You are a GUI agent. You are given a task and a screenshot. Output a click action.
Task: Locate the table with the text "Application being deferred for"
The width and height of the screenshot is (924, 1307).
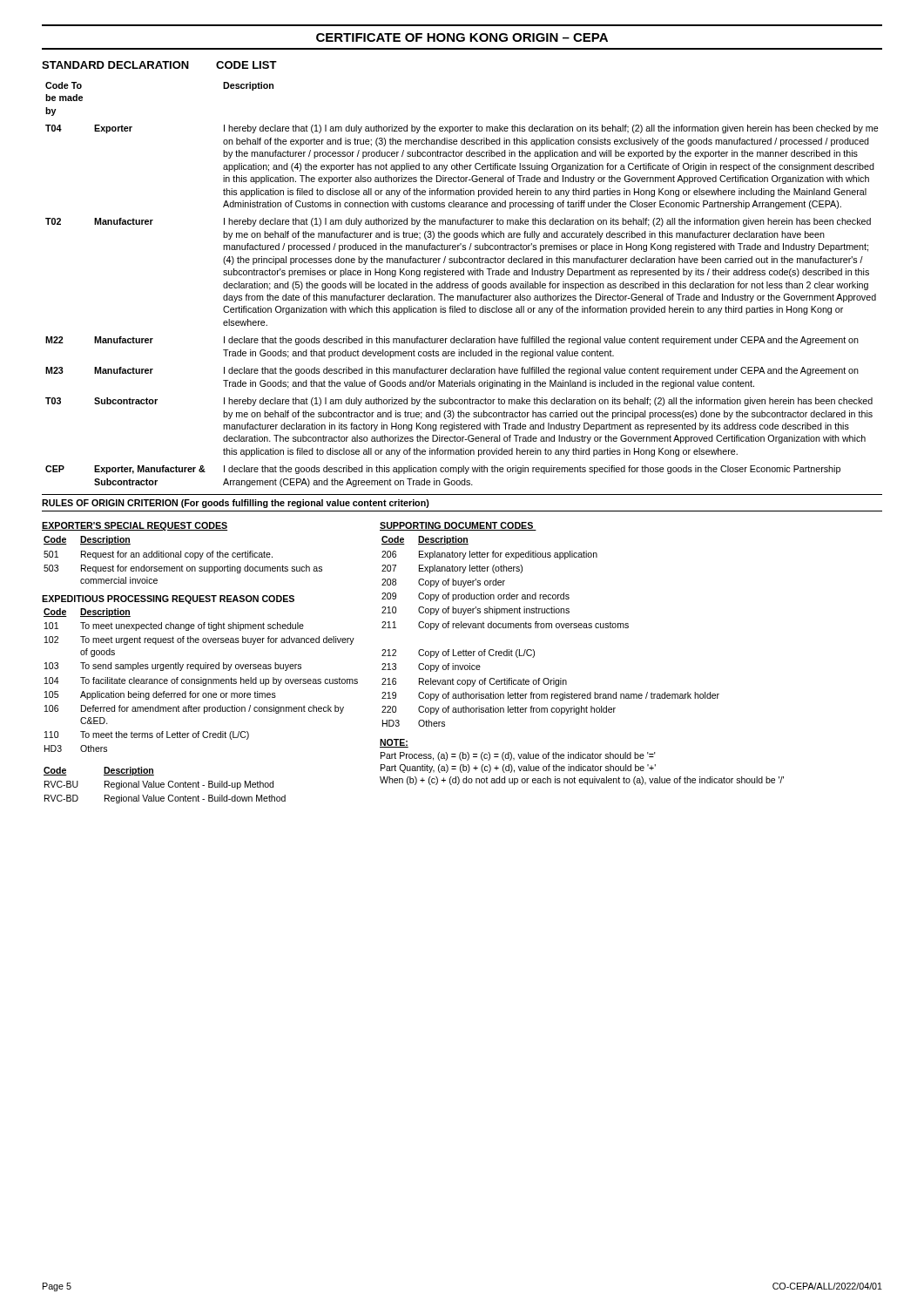203,681
